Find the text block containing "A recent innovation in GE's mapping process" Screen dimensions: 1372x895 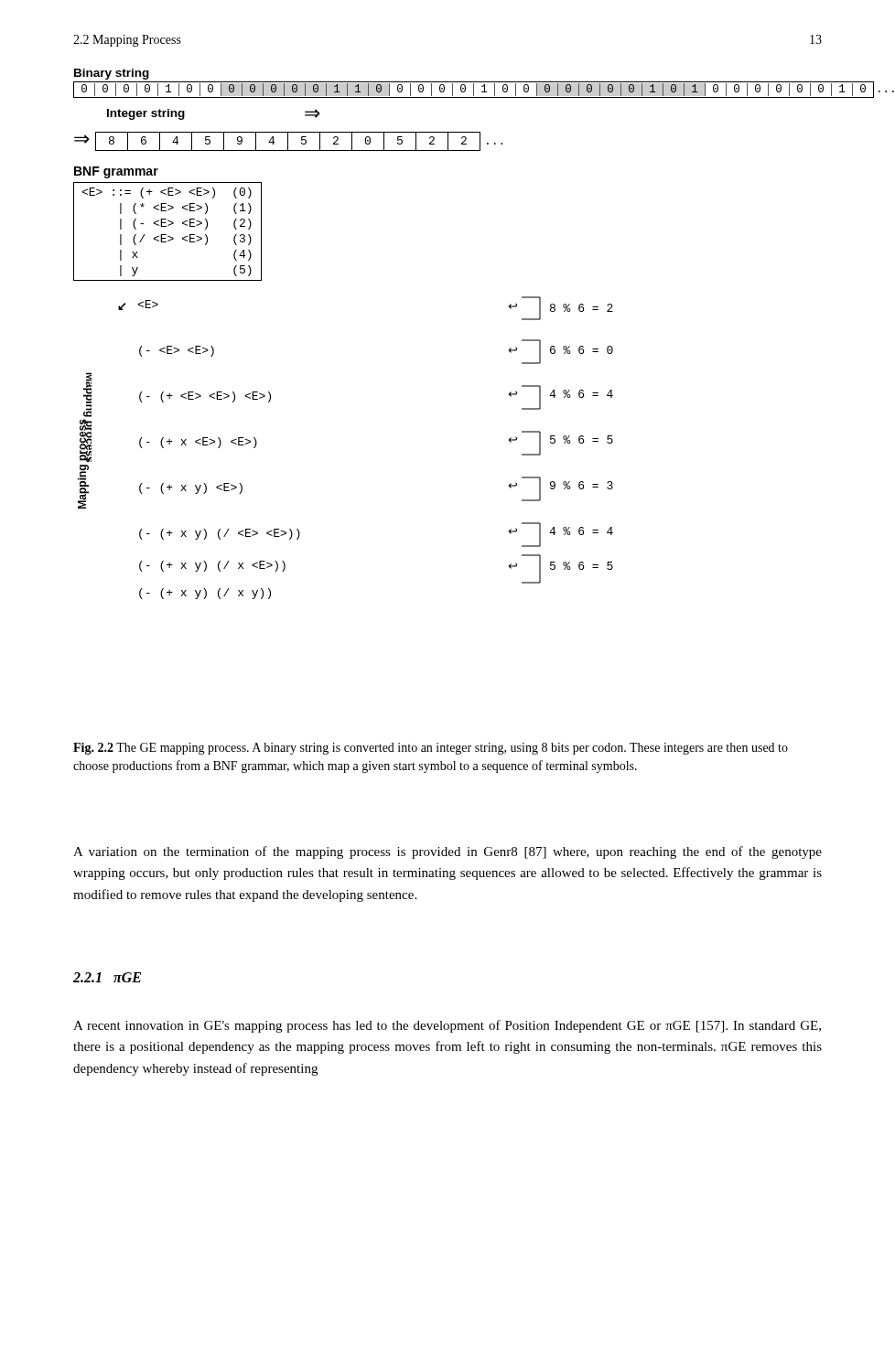(x=448, y=1047)
